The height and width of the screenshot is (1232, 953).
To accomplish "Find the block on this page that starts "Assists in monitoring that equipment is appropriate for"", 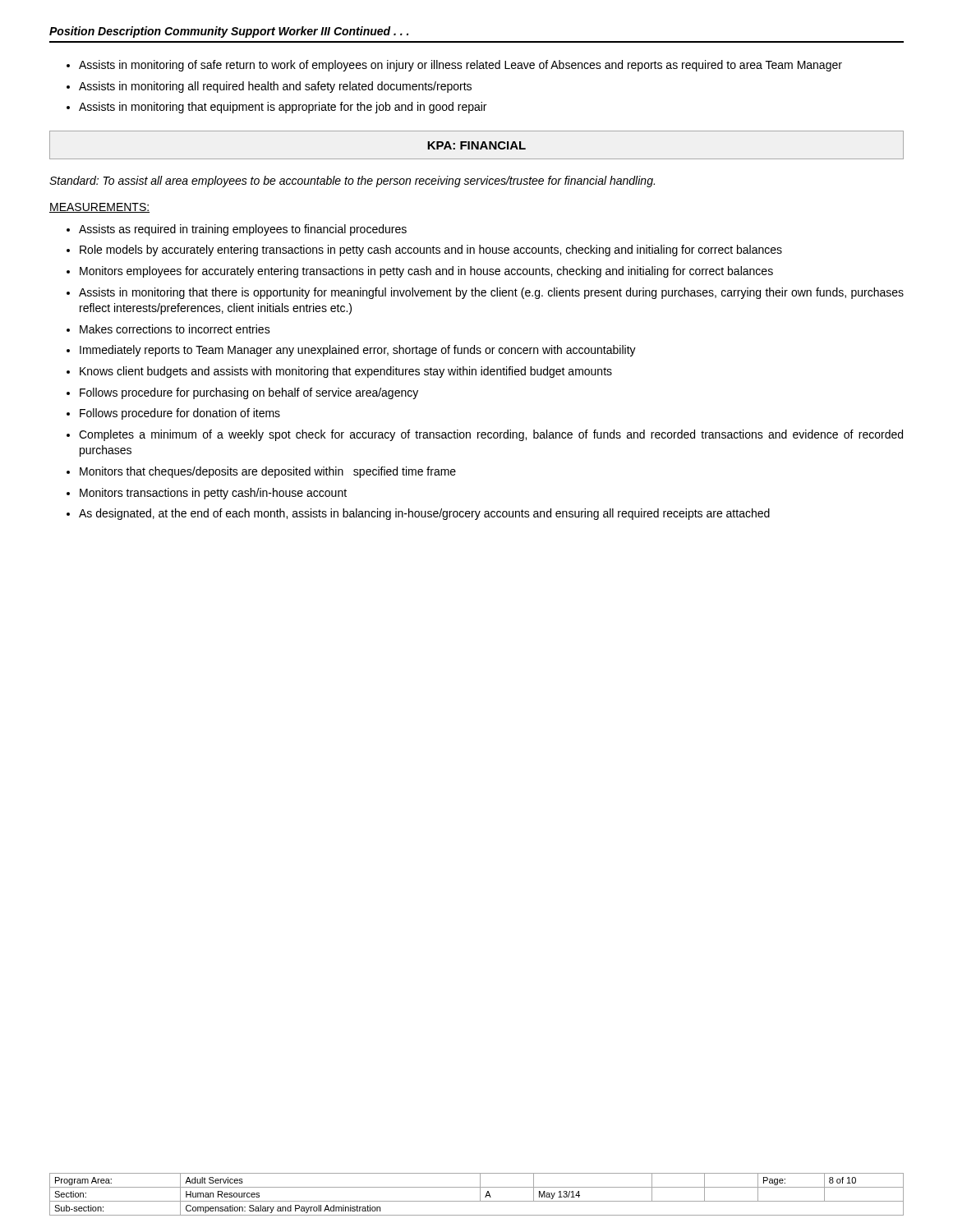I will 283,107.
